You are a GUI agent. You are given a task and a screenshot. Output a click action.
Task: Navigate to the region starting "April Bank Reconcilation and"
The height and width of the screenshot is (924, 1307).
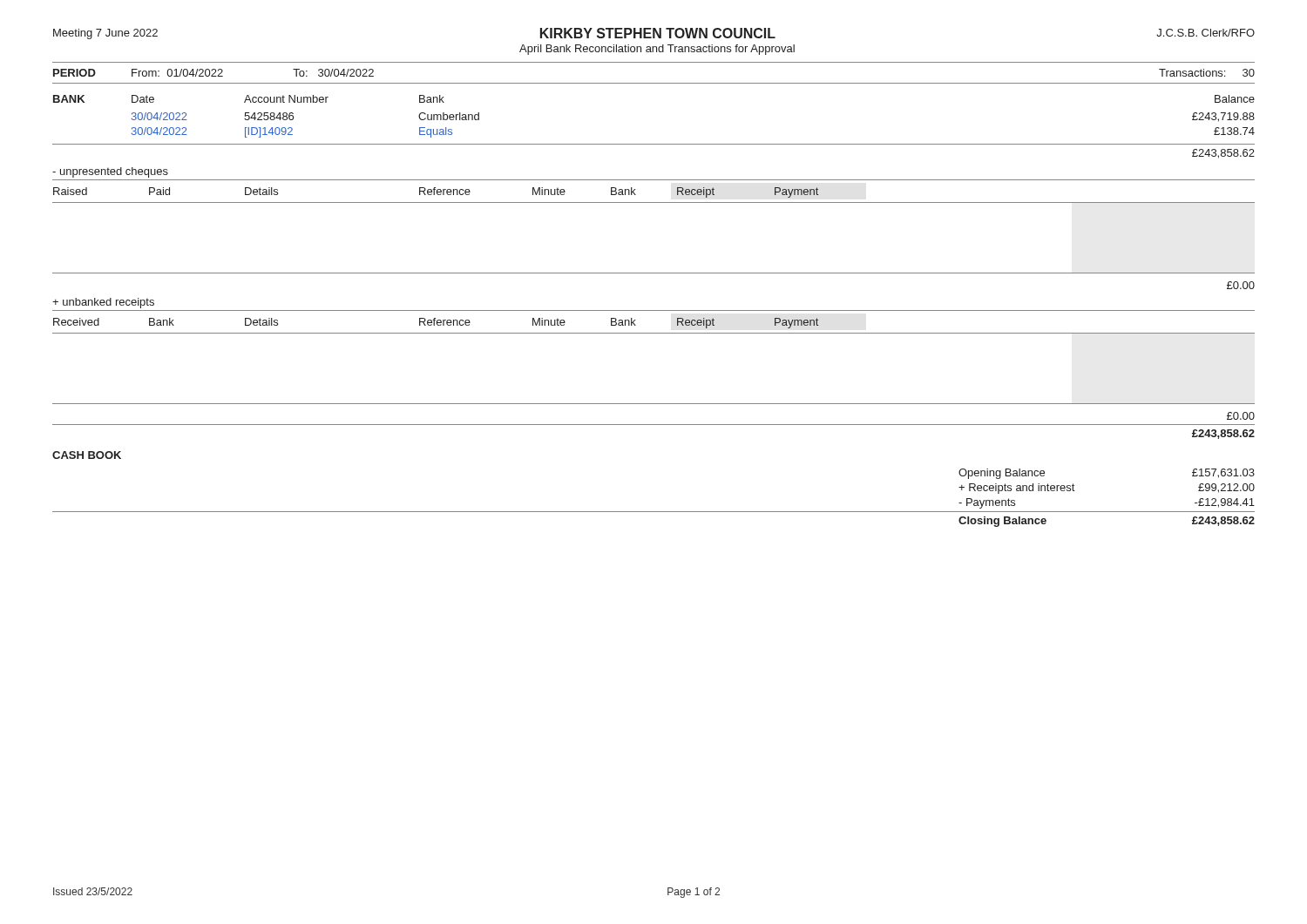point(657,48)
